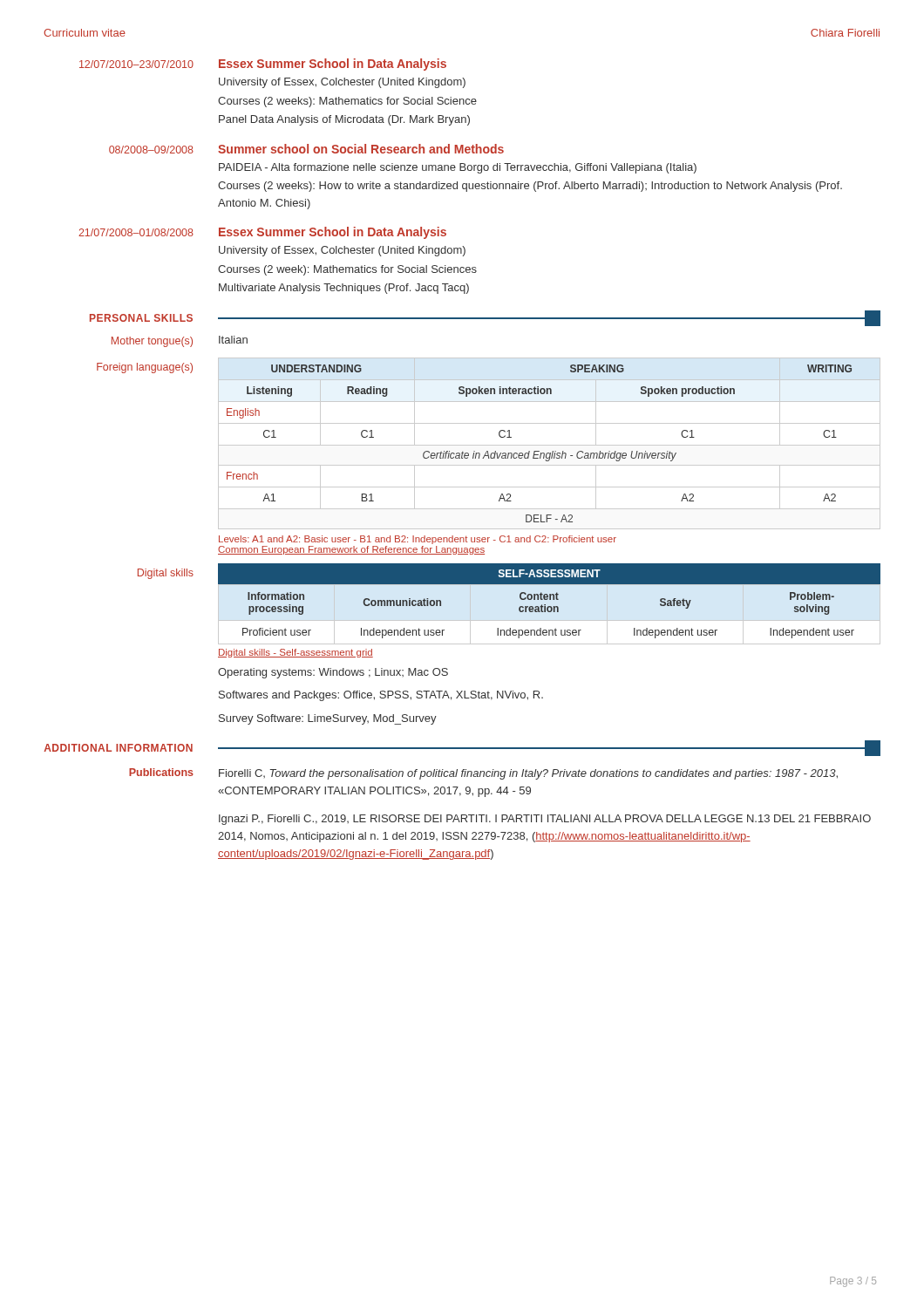The height and width of the screenshot is (1308, 924).
Task: Point to the block beginning "Courses (2 week): Mathematics"
Action: (347, 269)
